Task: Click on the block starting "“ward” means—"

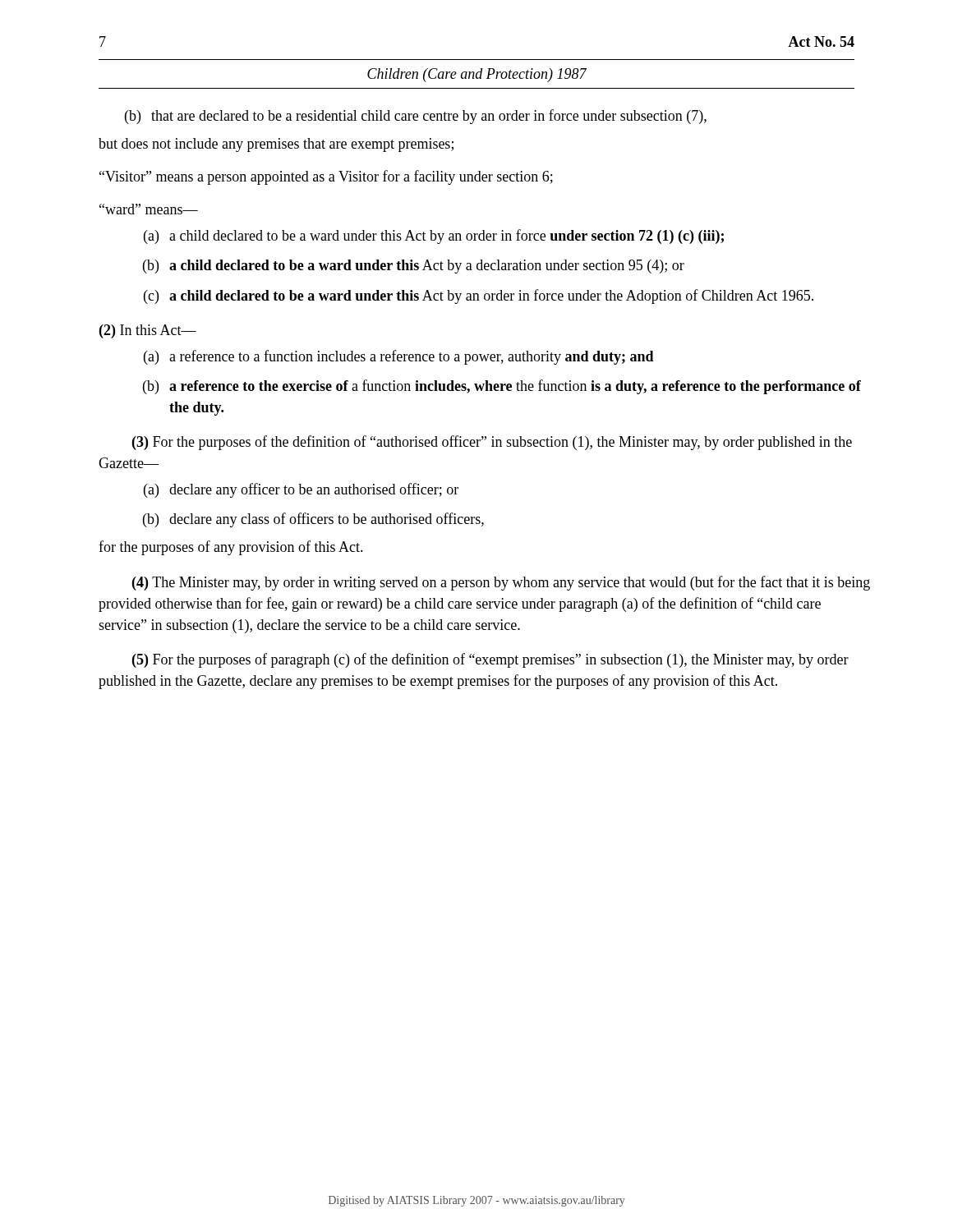Action: (x=148, y=210)
